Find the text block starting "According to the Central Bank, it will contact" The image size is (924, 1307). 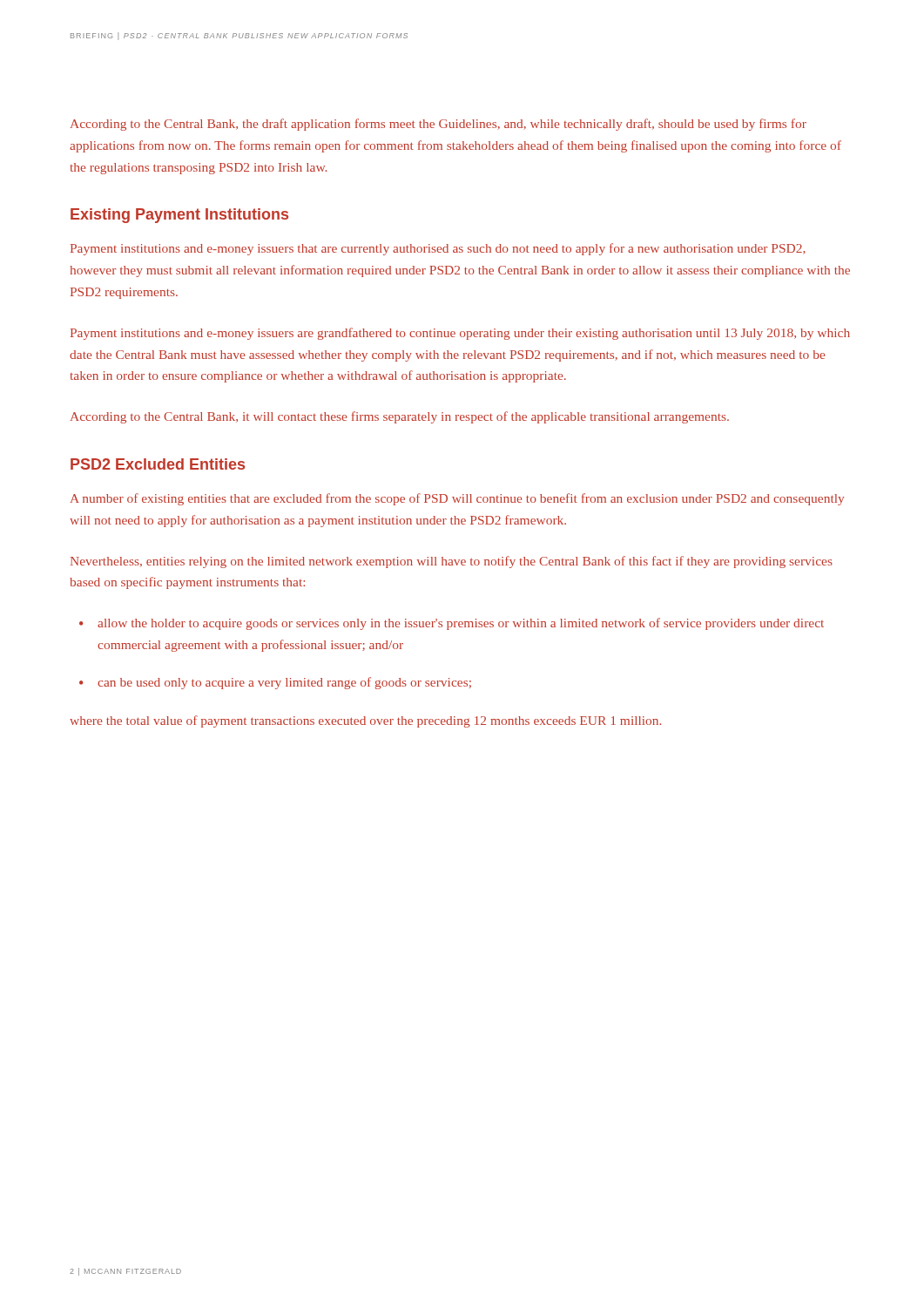(400, 416)
